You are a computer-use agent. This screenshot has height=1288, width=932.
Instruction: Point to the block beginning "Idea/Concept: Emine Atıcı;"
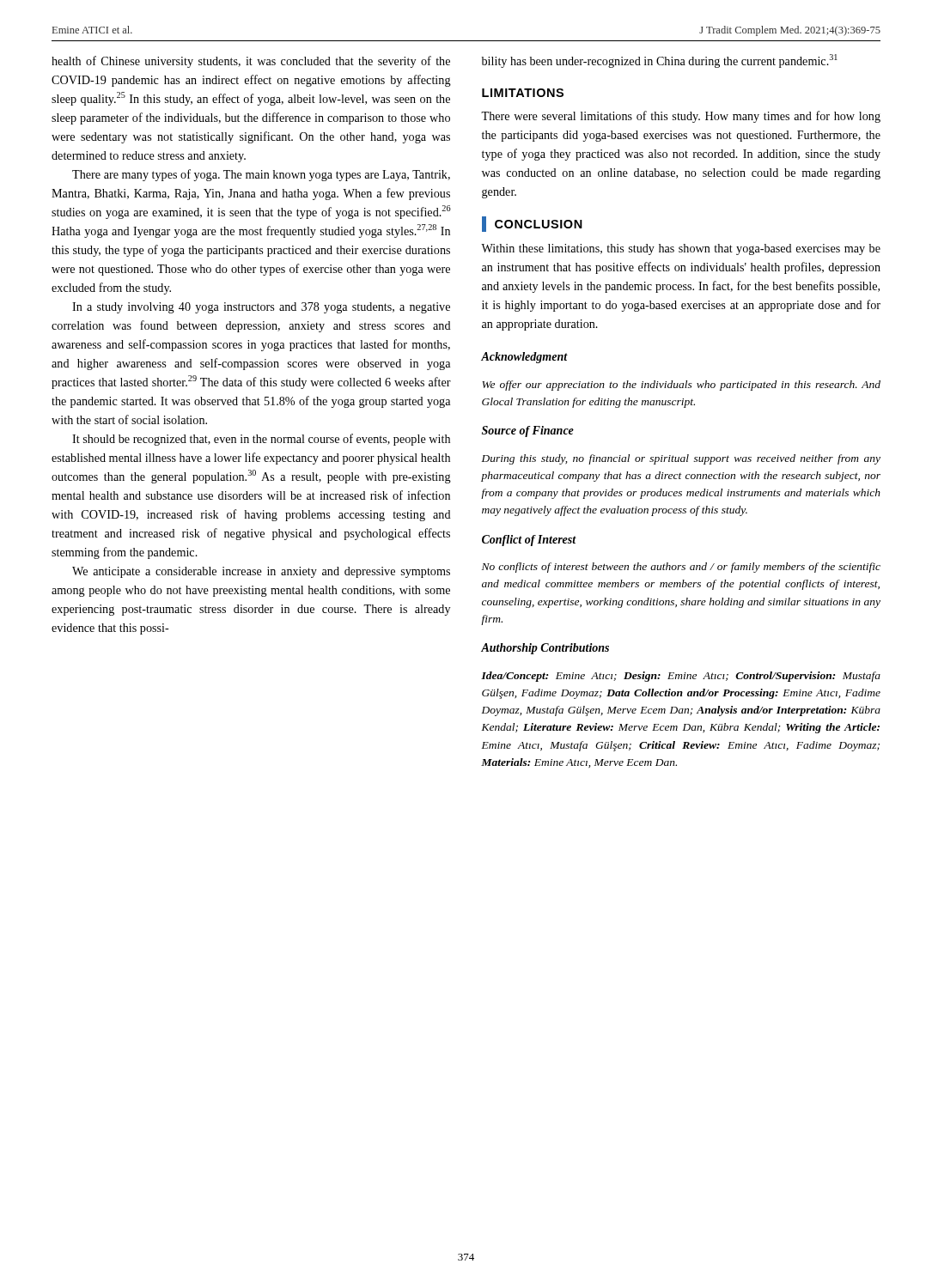click(681, 719)
